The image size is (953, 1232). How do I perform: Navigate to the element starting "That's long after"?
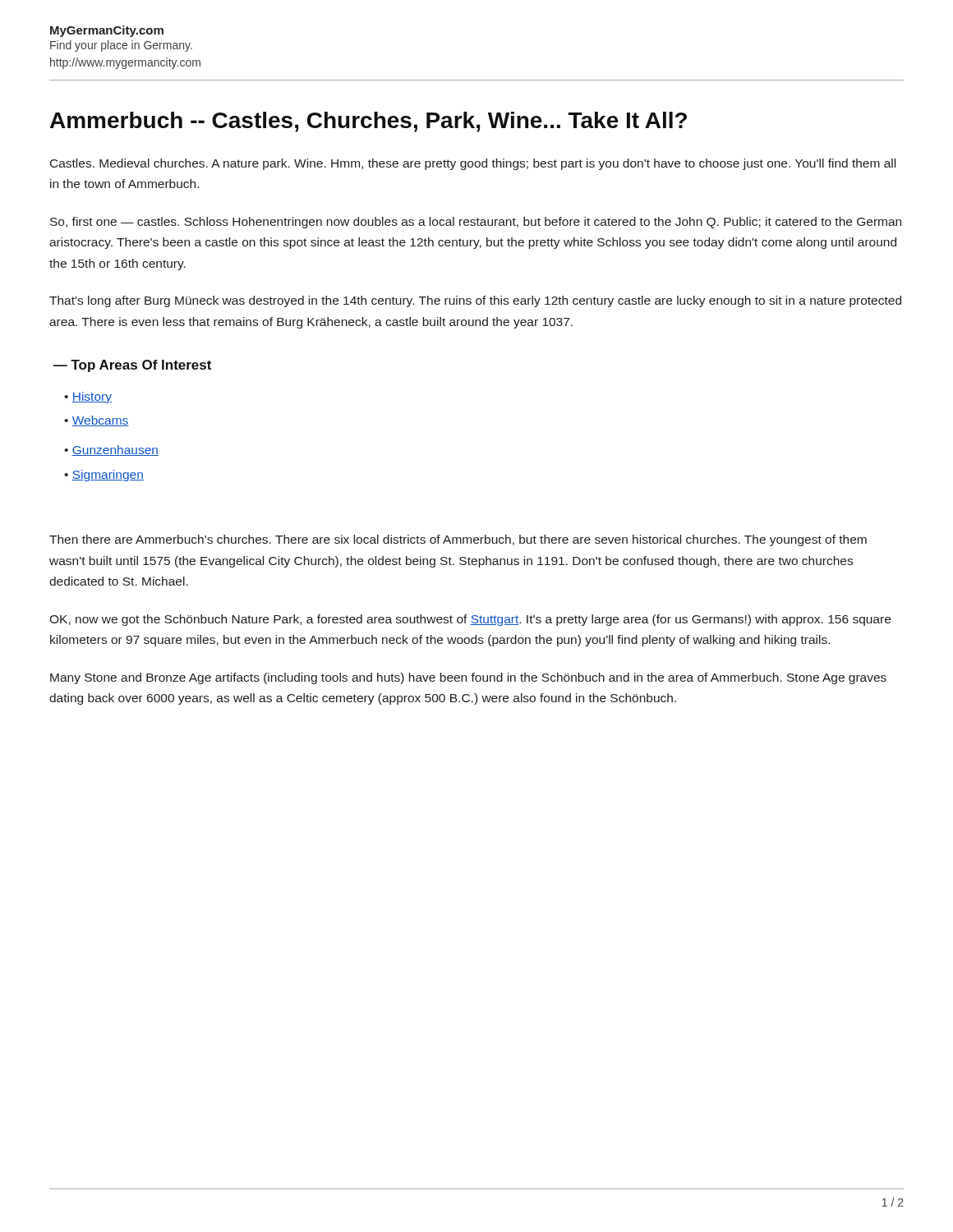pyautogui.click(x=476, y=311)
